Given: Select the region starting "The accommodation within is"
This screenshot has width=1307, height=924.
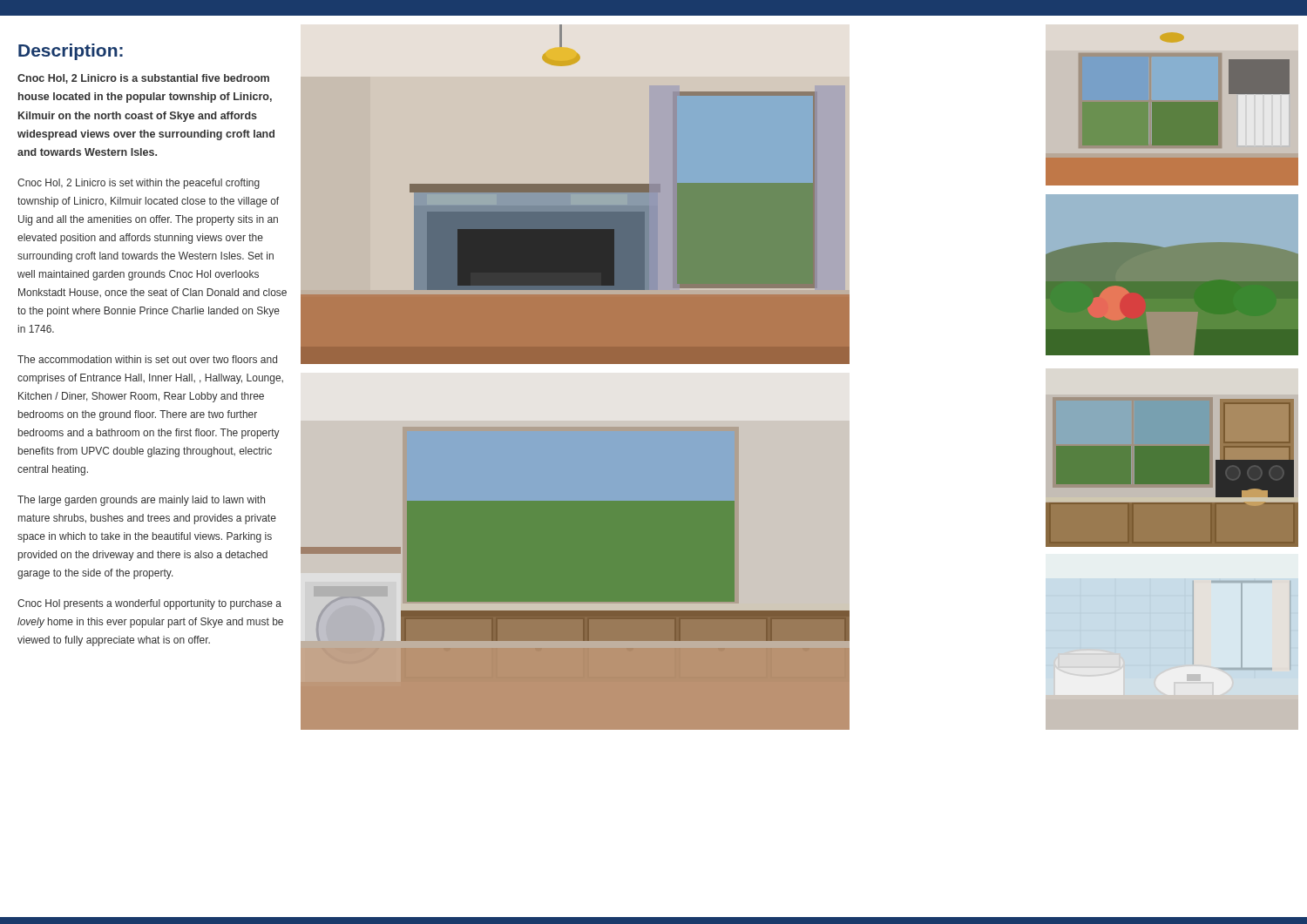Looking at the screenshot, I should click(151, 415).
